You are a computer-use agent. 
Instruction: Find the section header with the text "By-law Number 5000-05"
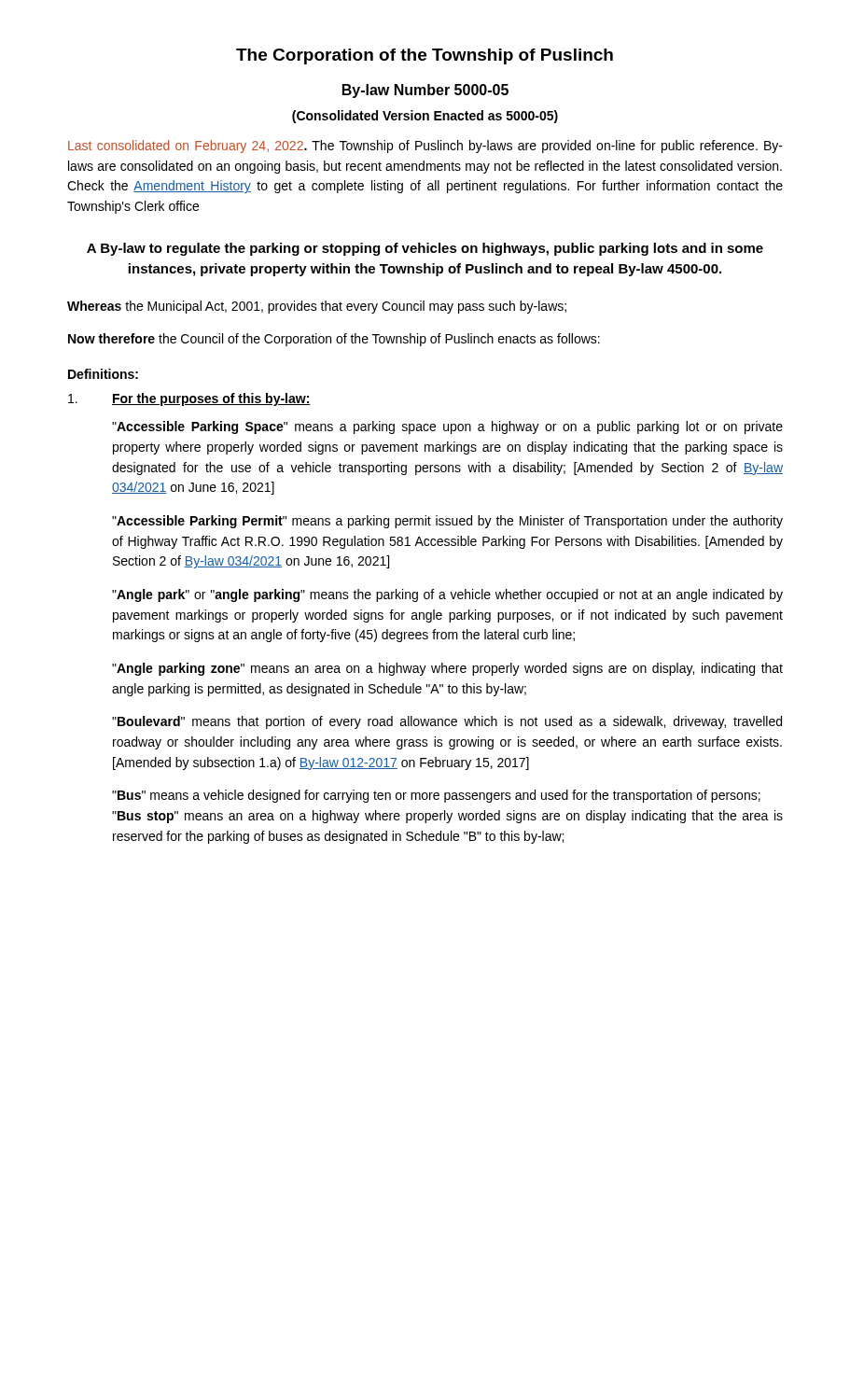(x=425, y=90)
